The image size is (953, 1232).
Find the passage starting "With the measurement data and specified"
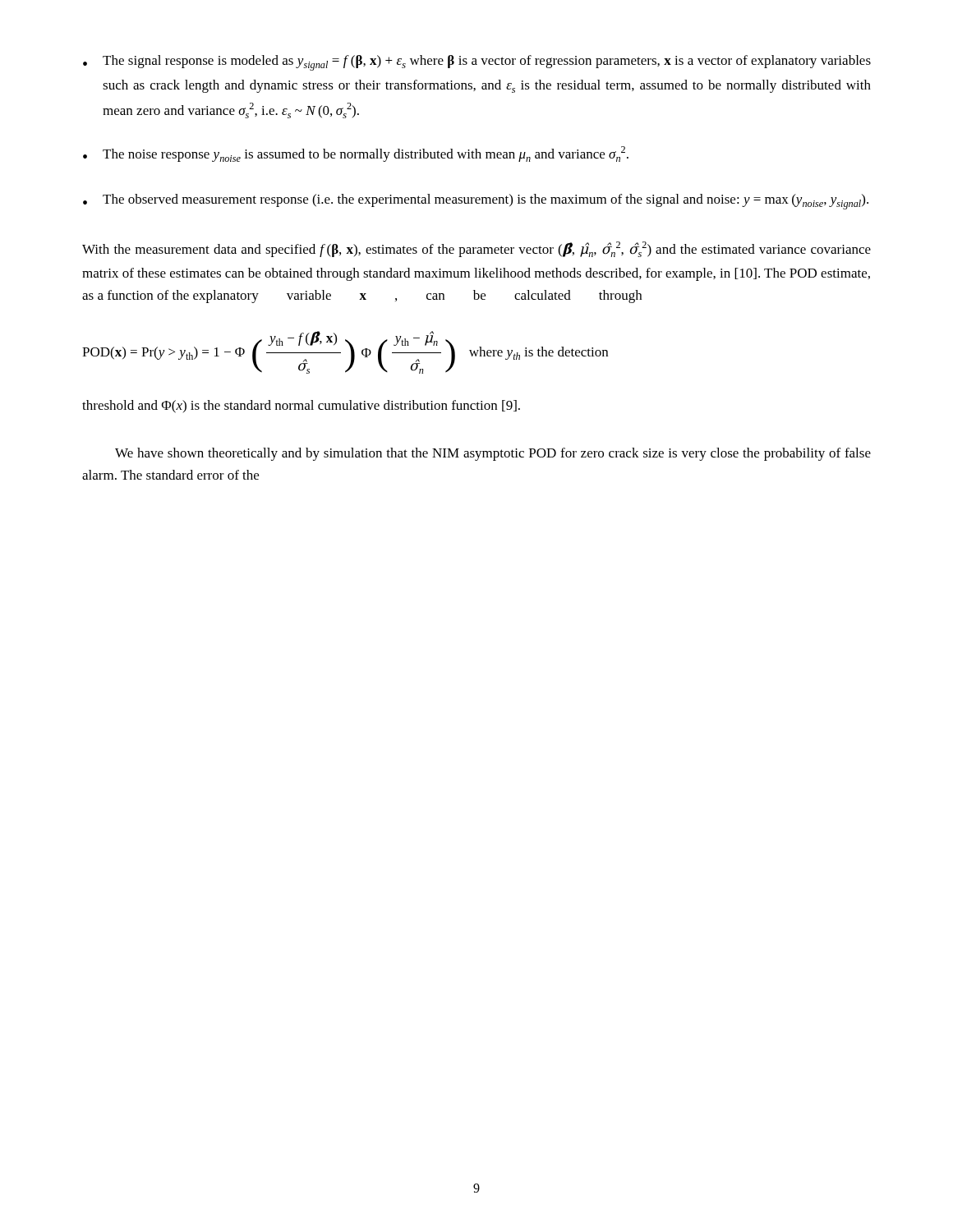476,271
